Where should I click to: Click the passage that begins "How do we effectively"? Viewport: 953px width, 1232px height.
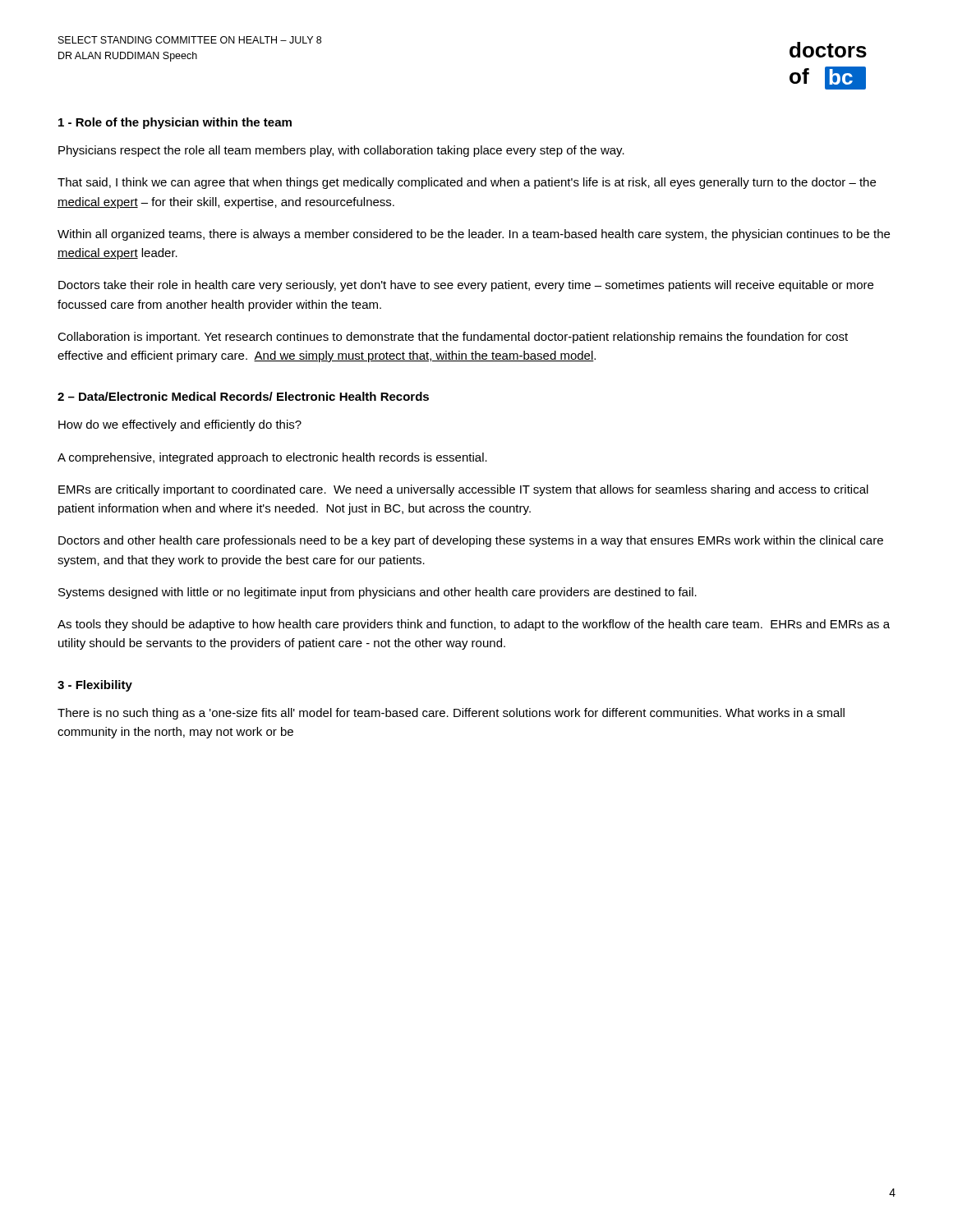pyautogui.click(x=180, y=424)
